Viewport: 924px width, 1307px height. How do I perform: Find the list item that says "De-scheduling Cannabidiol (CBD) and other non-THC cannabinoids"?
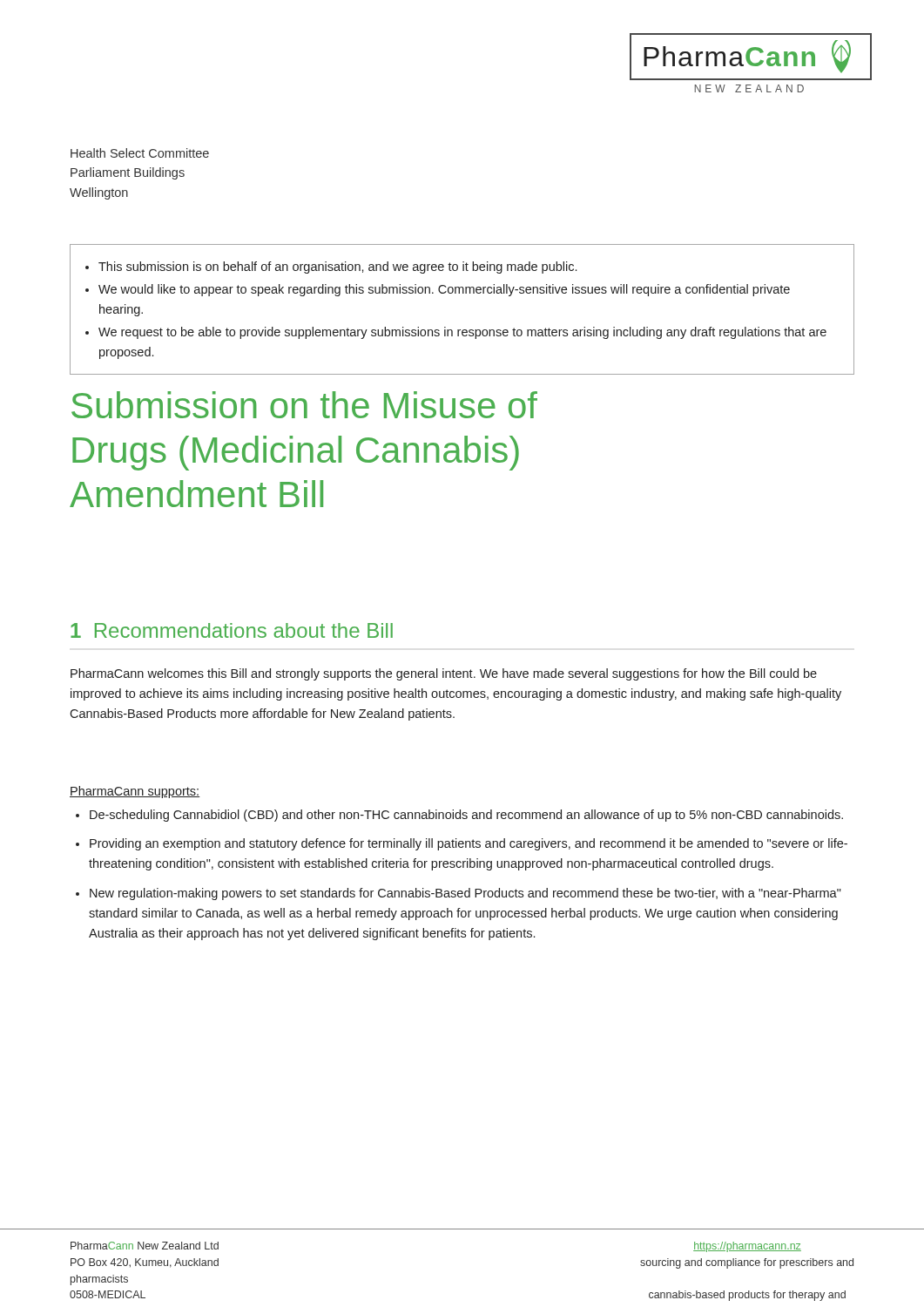click(462, 874)
